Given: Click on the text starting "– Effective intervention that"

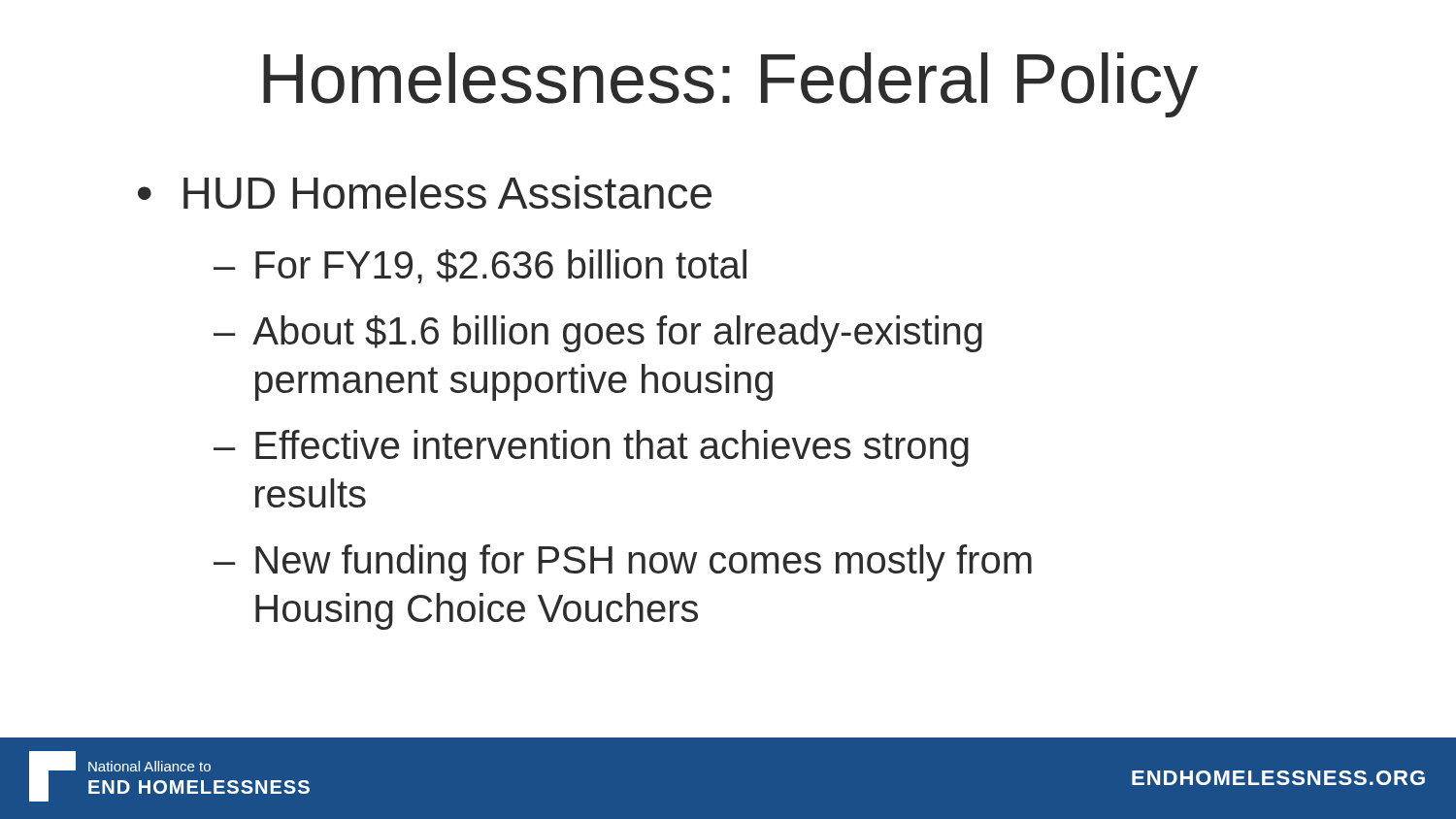Looking at the screenshot, I should coord(835,470).
